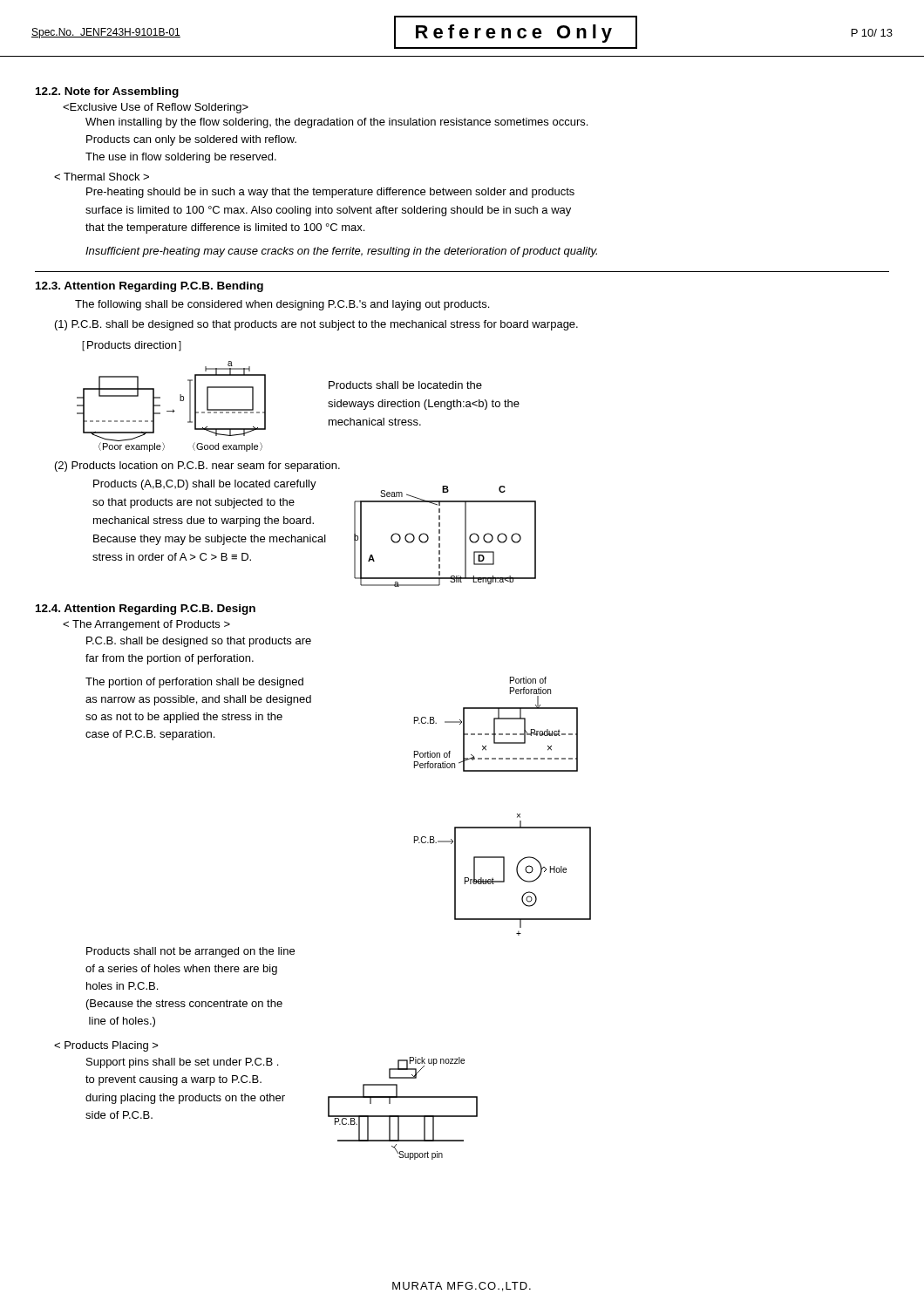Find the passage starting "P.C.B. shall be designed so that products"
This screenshot has width=924, height=1308.
(198, 650)
